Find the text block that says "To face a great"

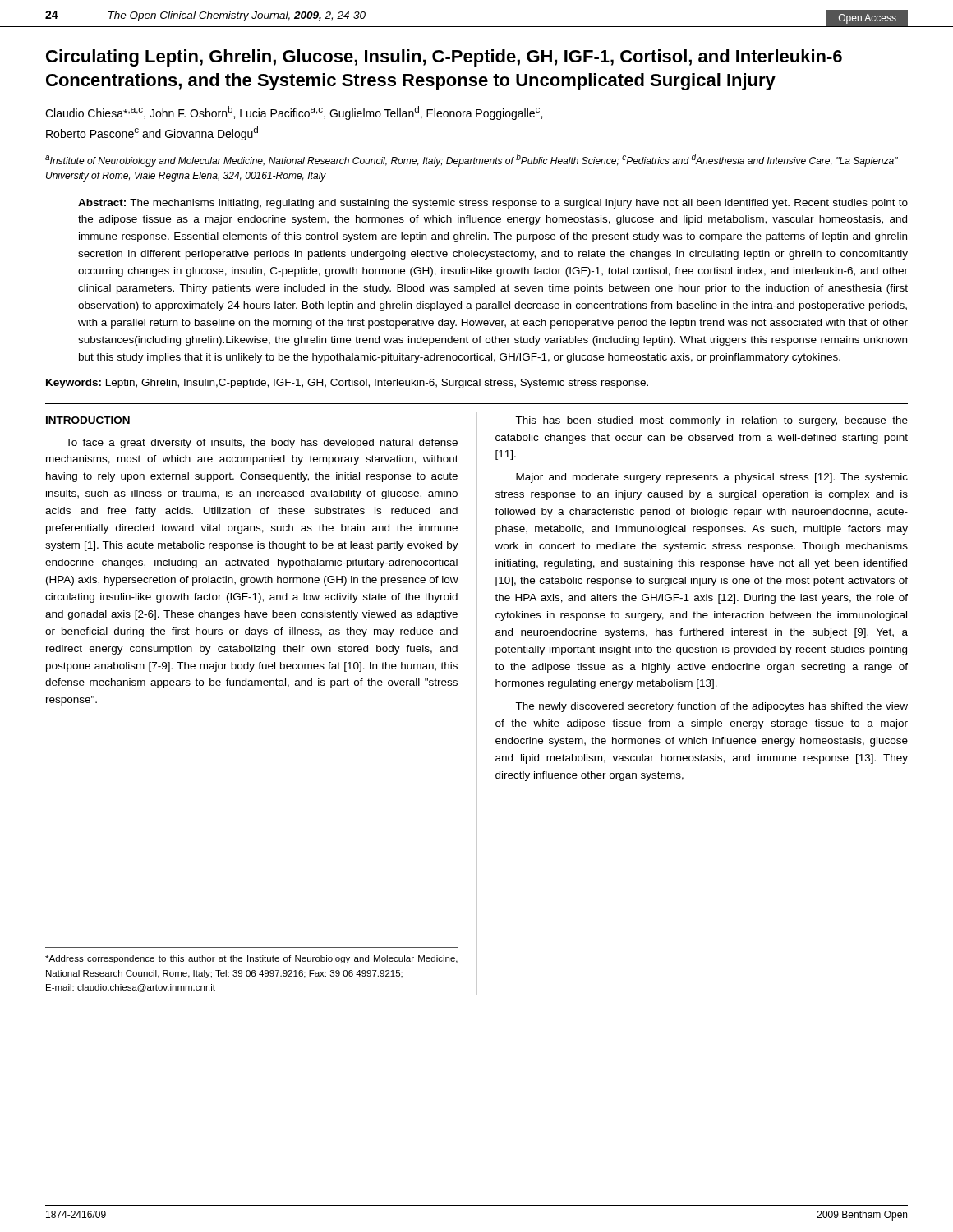point(252,572)
